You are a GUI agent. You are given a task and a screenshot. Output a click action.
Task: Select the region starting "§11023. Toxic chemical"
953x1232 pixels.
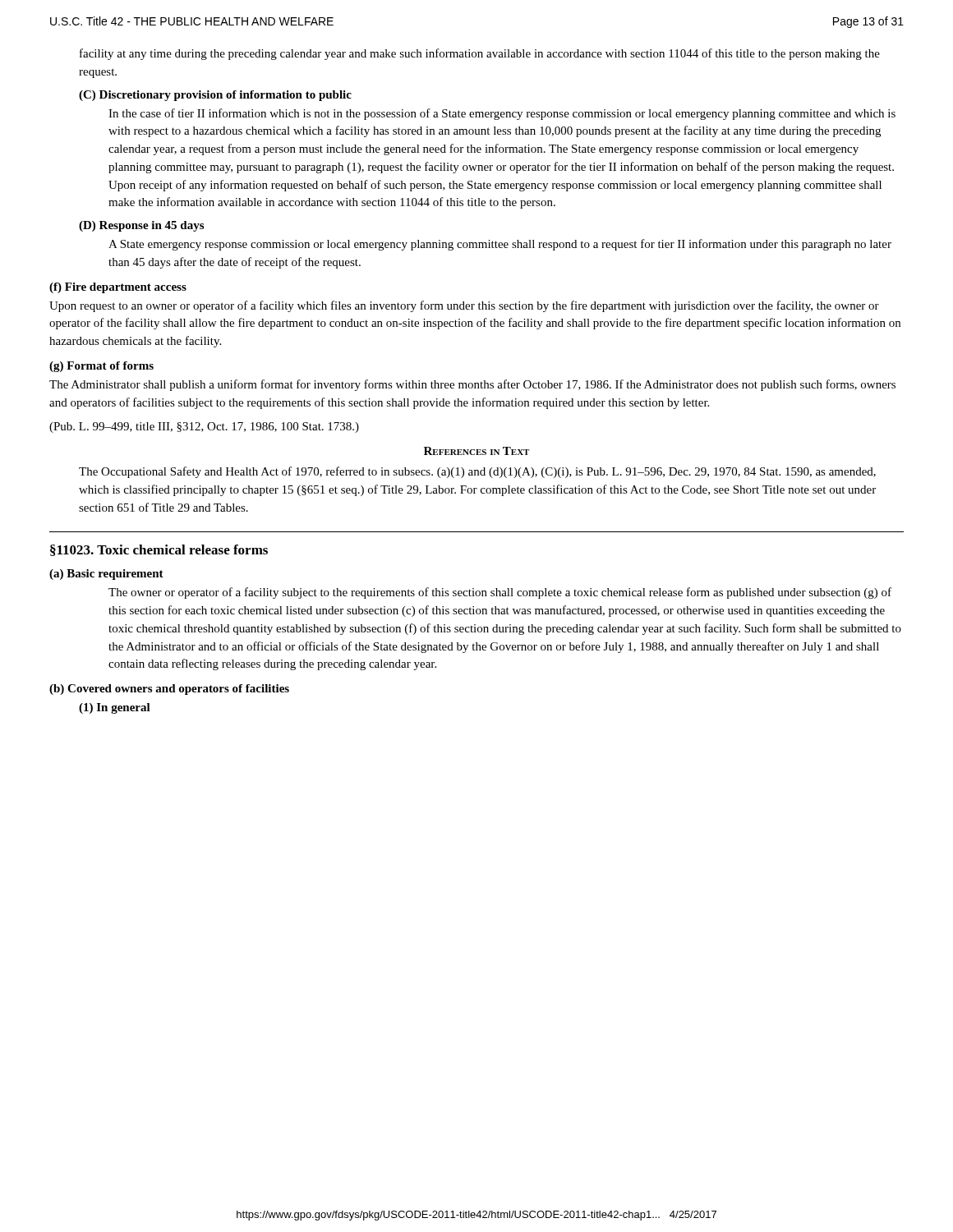(x=159, y=550)
